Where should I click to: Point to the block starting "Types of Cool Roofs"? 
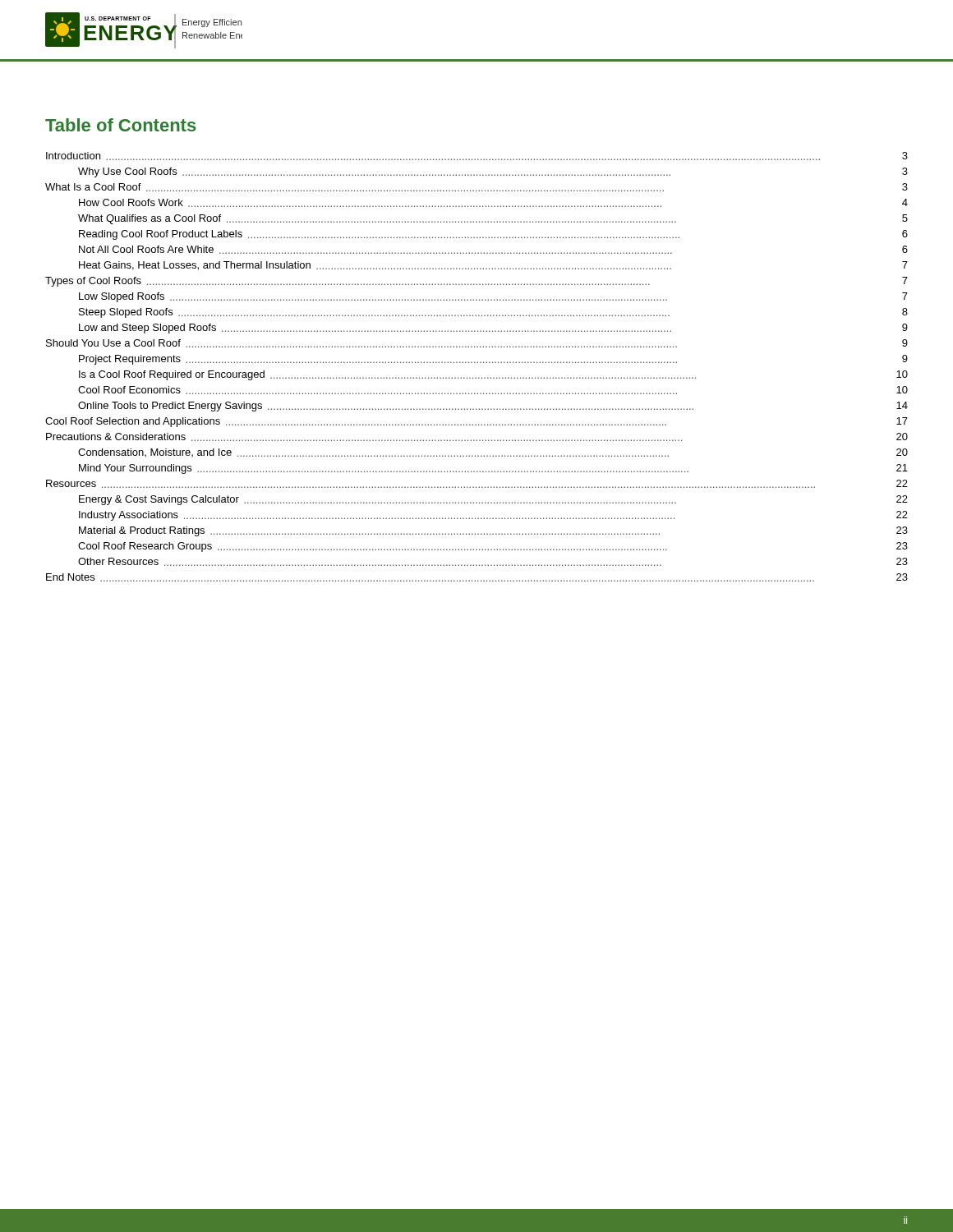tap(476, 281)
